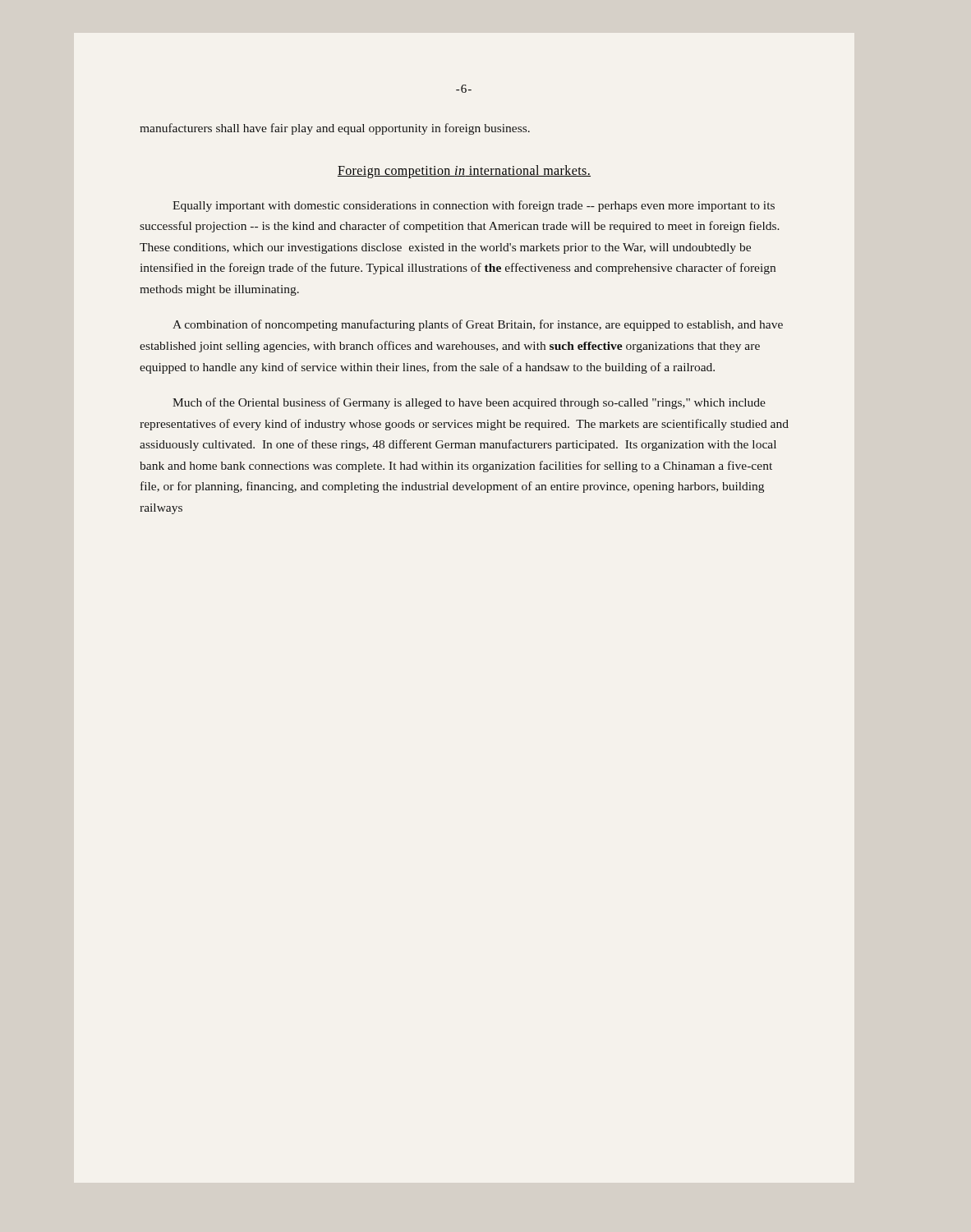Click on the element starting "A combination of noncompeting manufacturing plants"
Image resolution: width=971 pixels, height=1232 pixels.
tap(461, 345)
